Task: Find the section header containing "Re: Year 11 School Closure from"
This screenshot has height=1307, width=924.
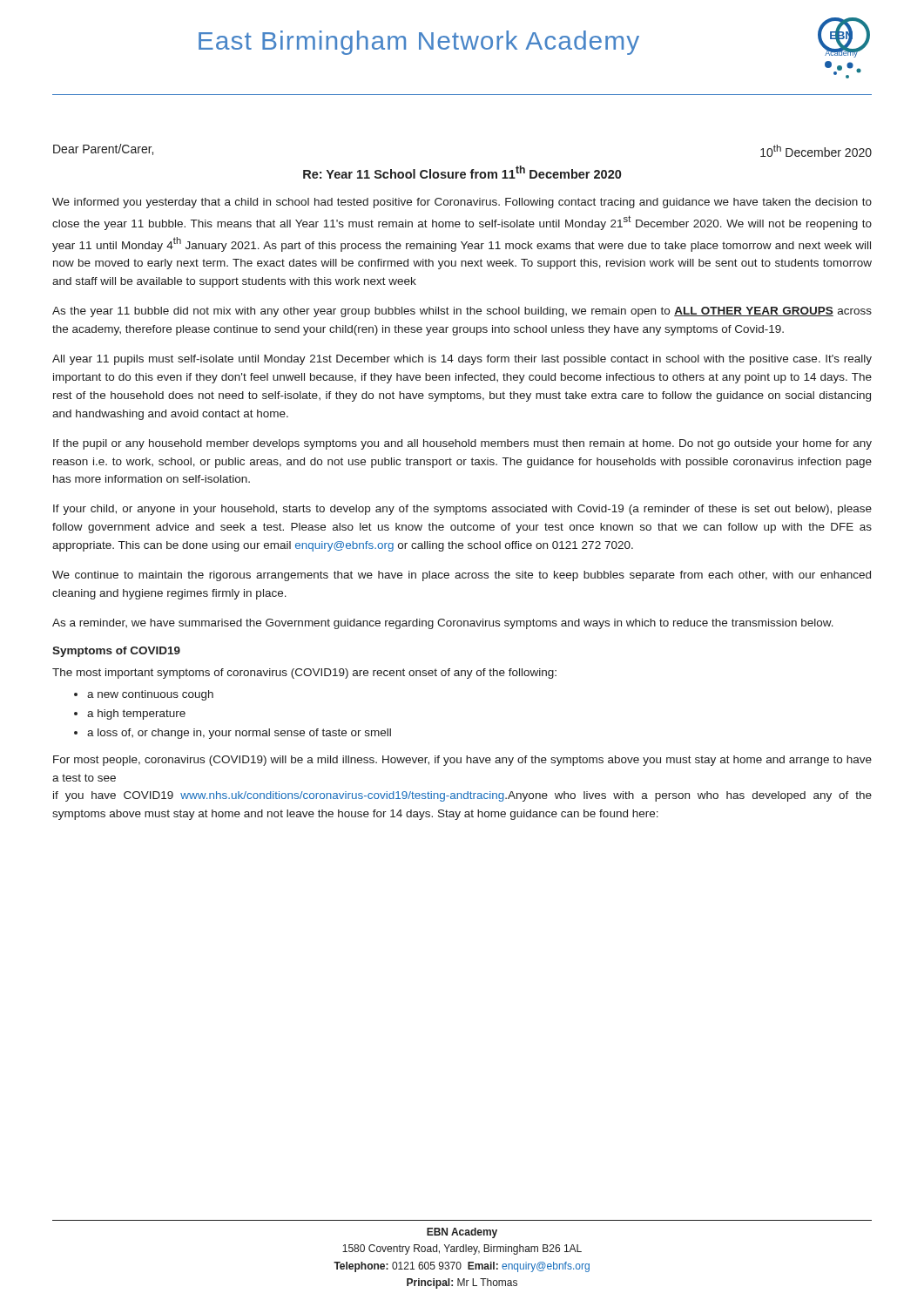Action: pyautogui.click(x=462, y=173)
